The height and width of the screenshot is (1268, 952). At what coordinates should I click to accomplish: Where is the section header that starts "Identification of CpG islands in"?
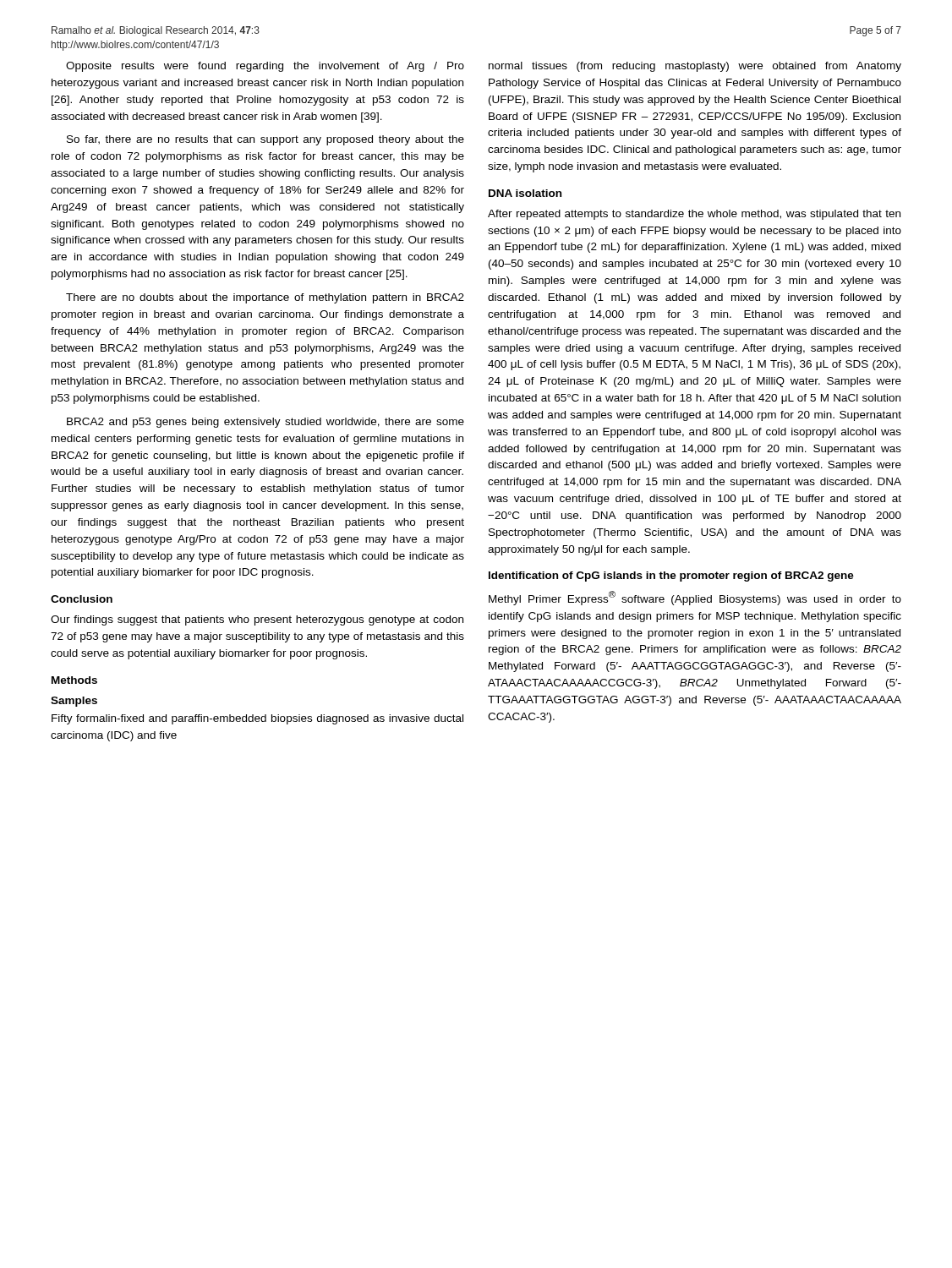pyautogui.click(x=695, y=576)
